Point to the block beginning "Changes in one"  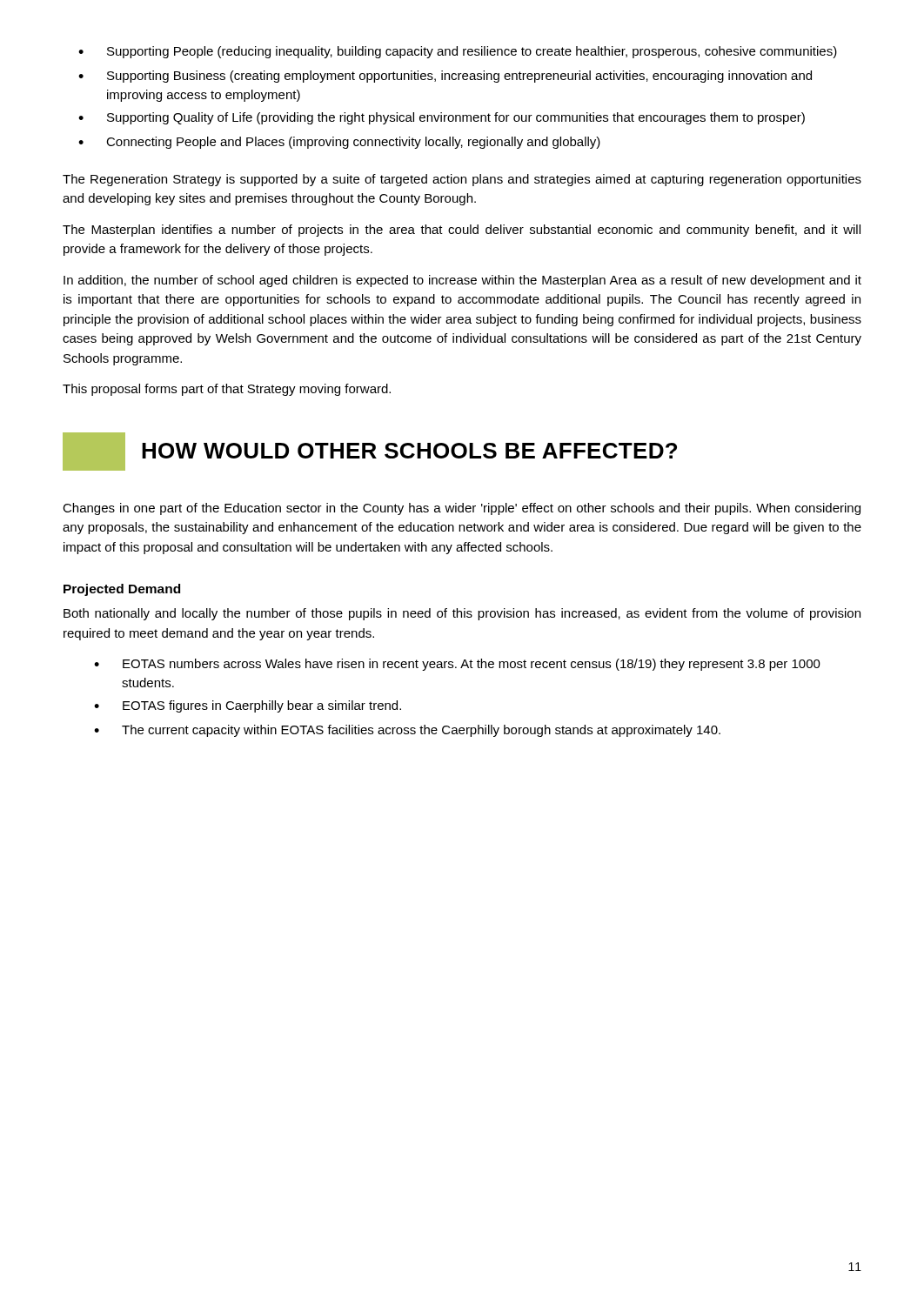(462, 527)
